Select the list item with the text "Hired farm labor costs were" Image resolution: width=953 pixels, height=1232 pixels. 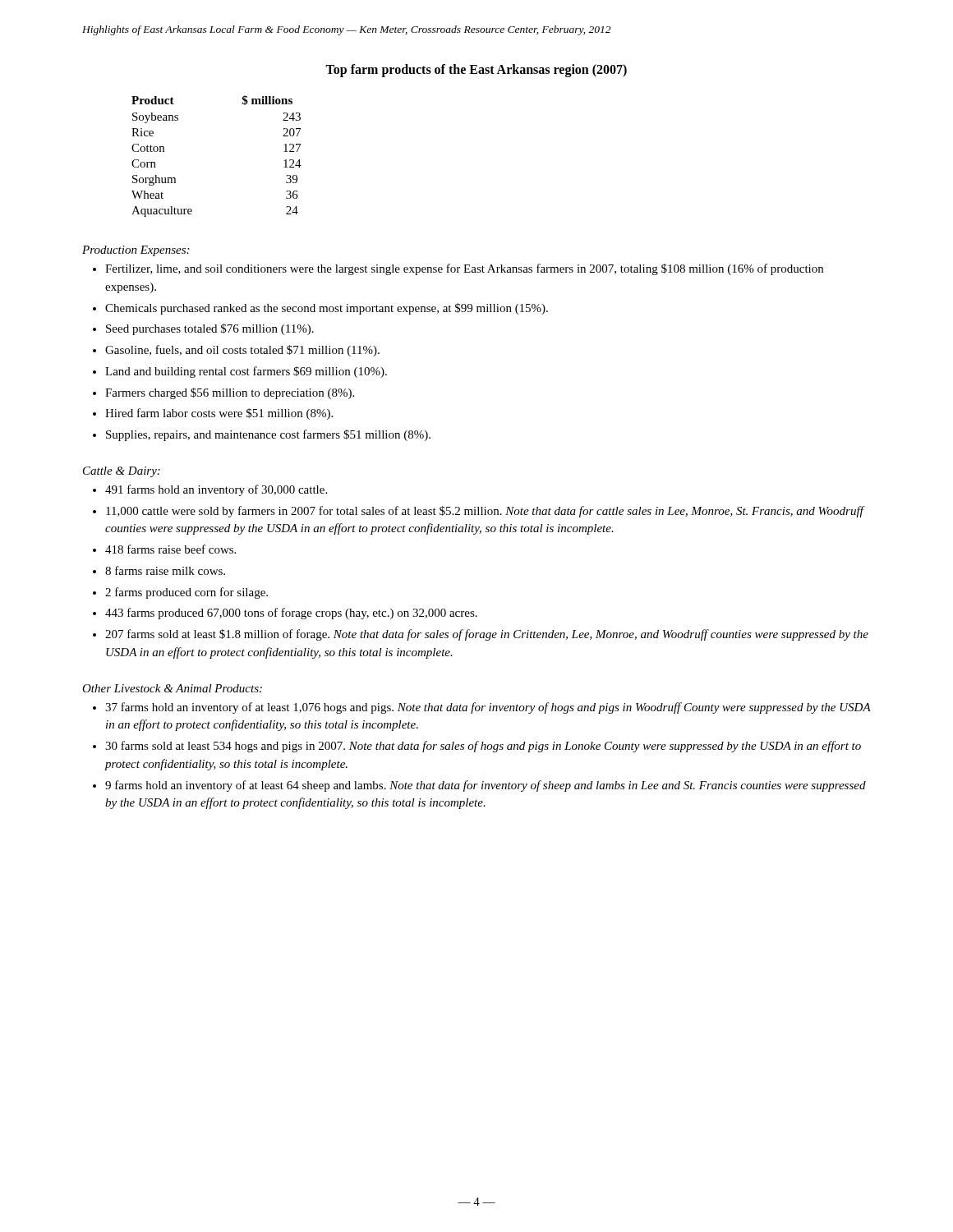point(219,413)
